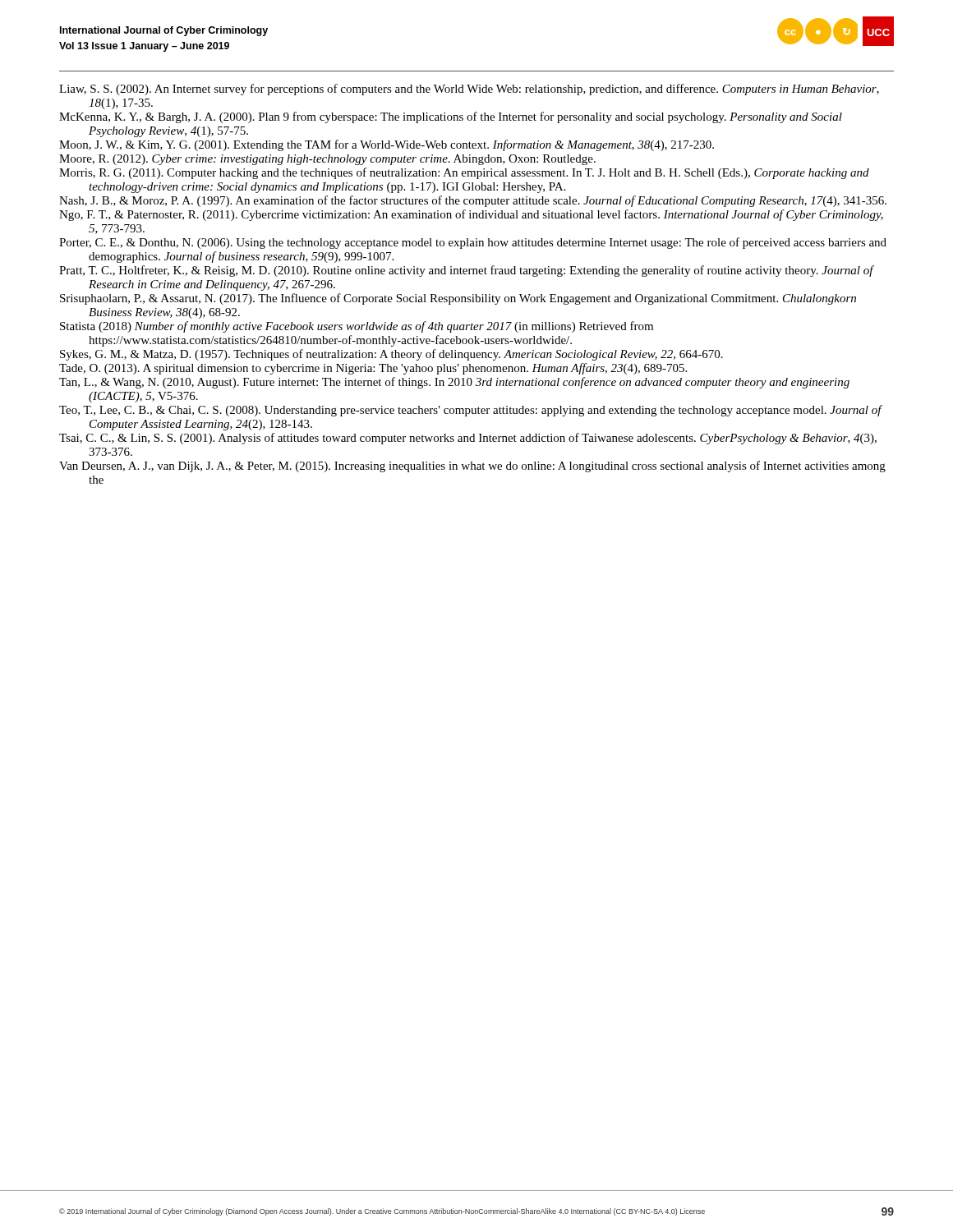Point to the text block starting "Van Deursen, A."
The width and height of the screenshot is (953, 1232).
[472, 473]
